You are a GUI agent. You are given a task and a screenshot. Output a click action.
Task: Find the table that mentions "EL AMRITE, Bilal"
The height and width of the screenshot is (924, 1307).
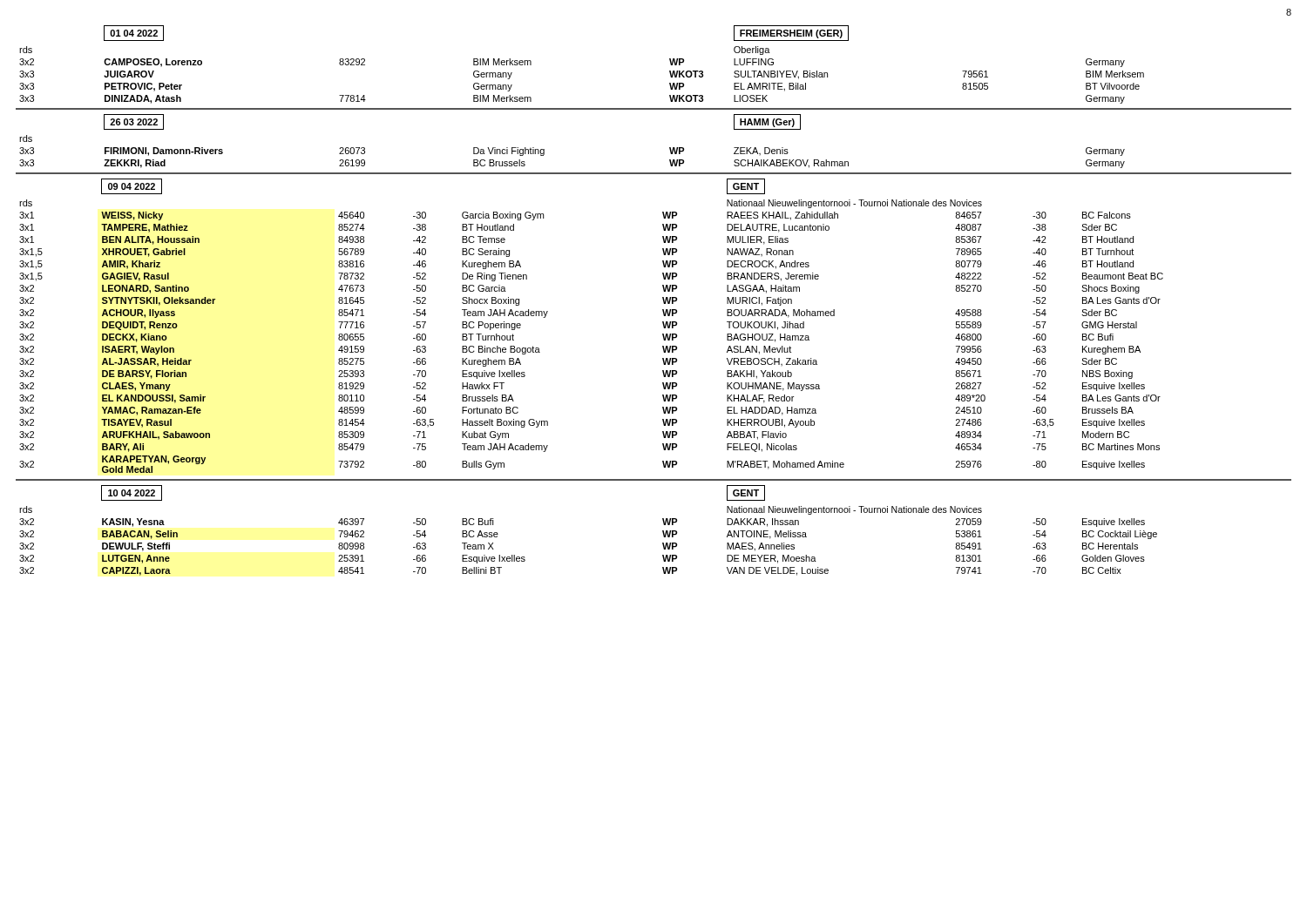[x=654, y=67]
